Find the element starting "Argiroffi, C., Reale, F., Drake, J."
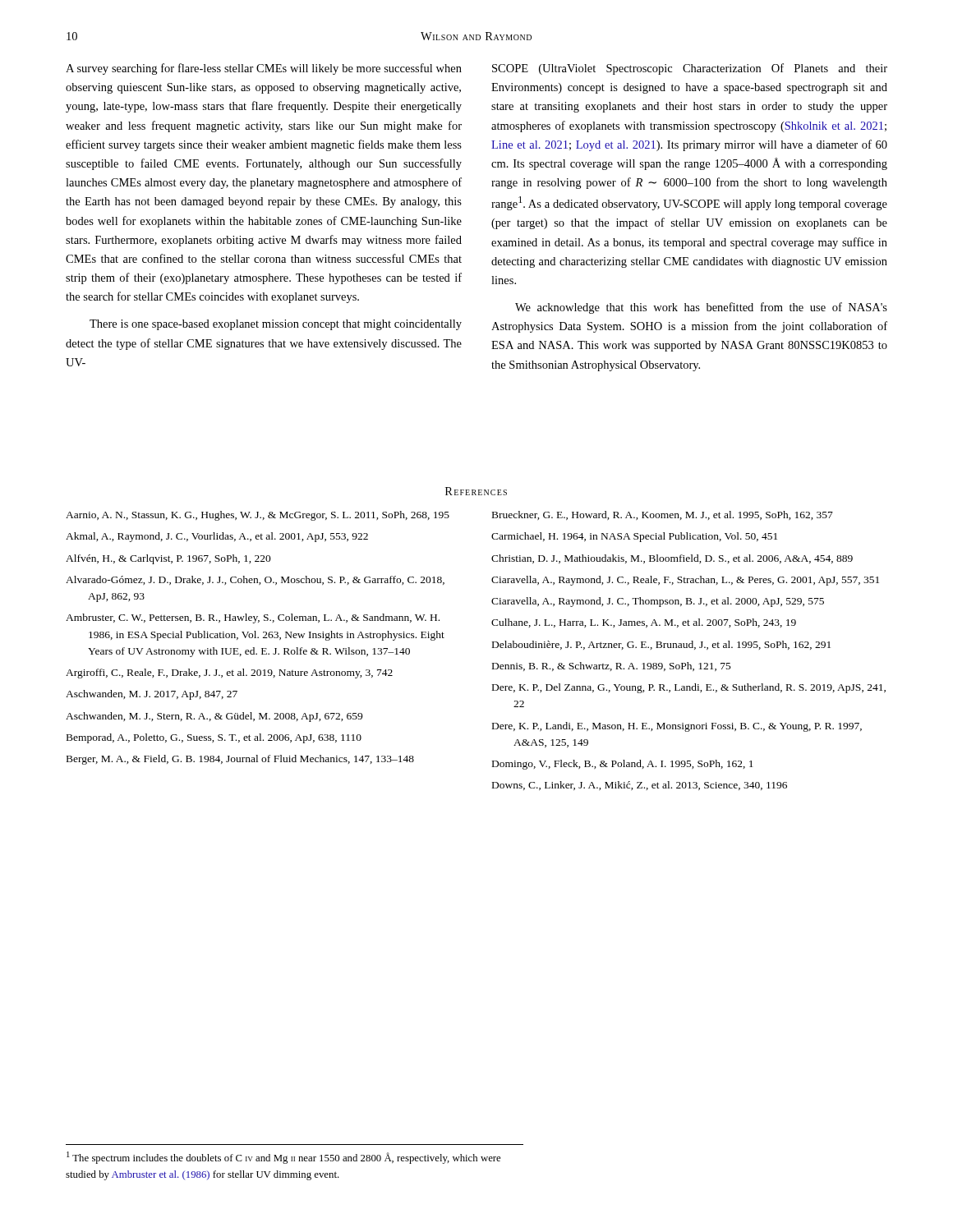 click(x=229, y=672)
